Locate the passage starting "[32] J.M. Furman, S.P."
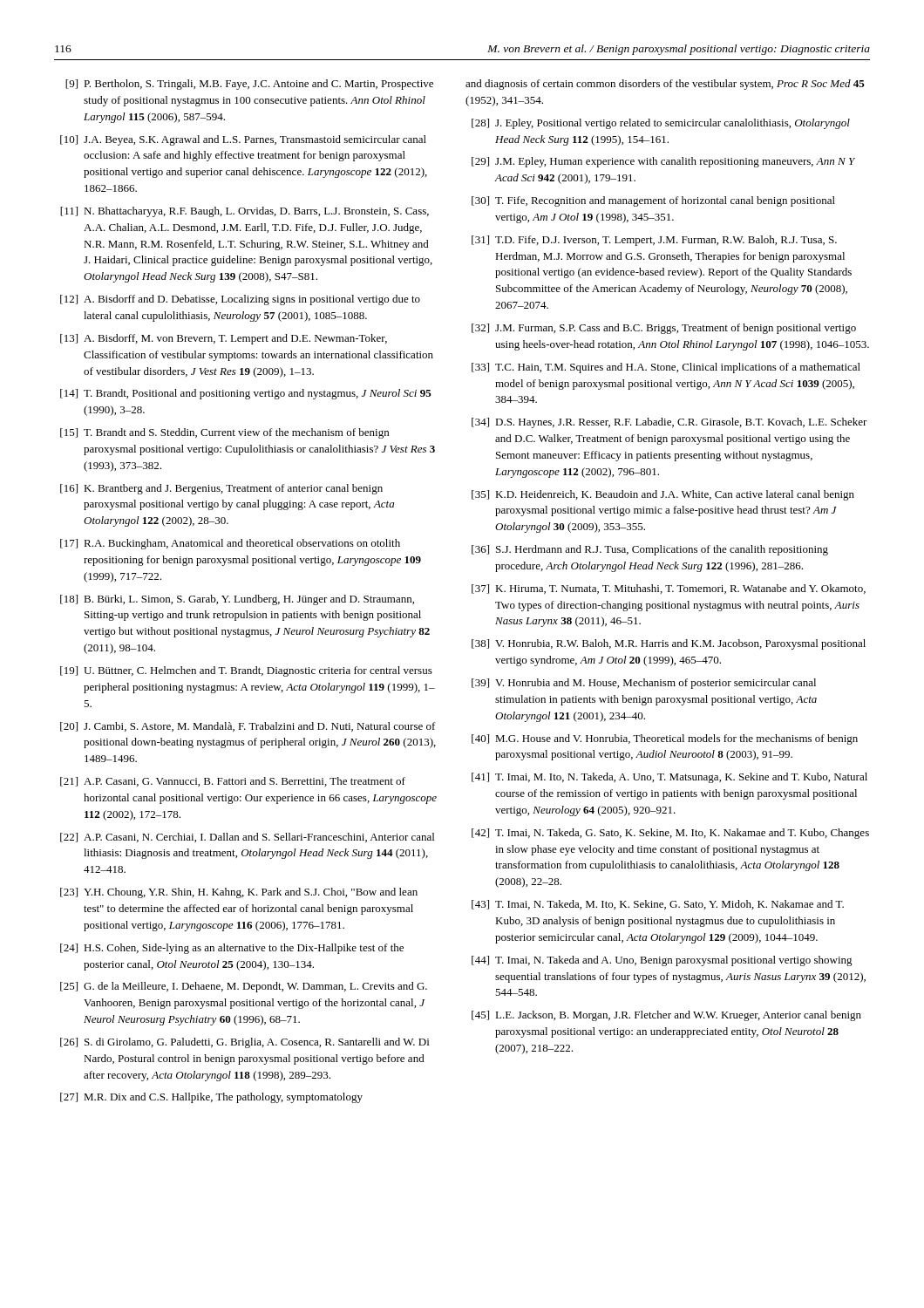The image size is (924, 1308). [x=668, y=336]
